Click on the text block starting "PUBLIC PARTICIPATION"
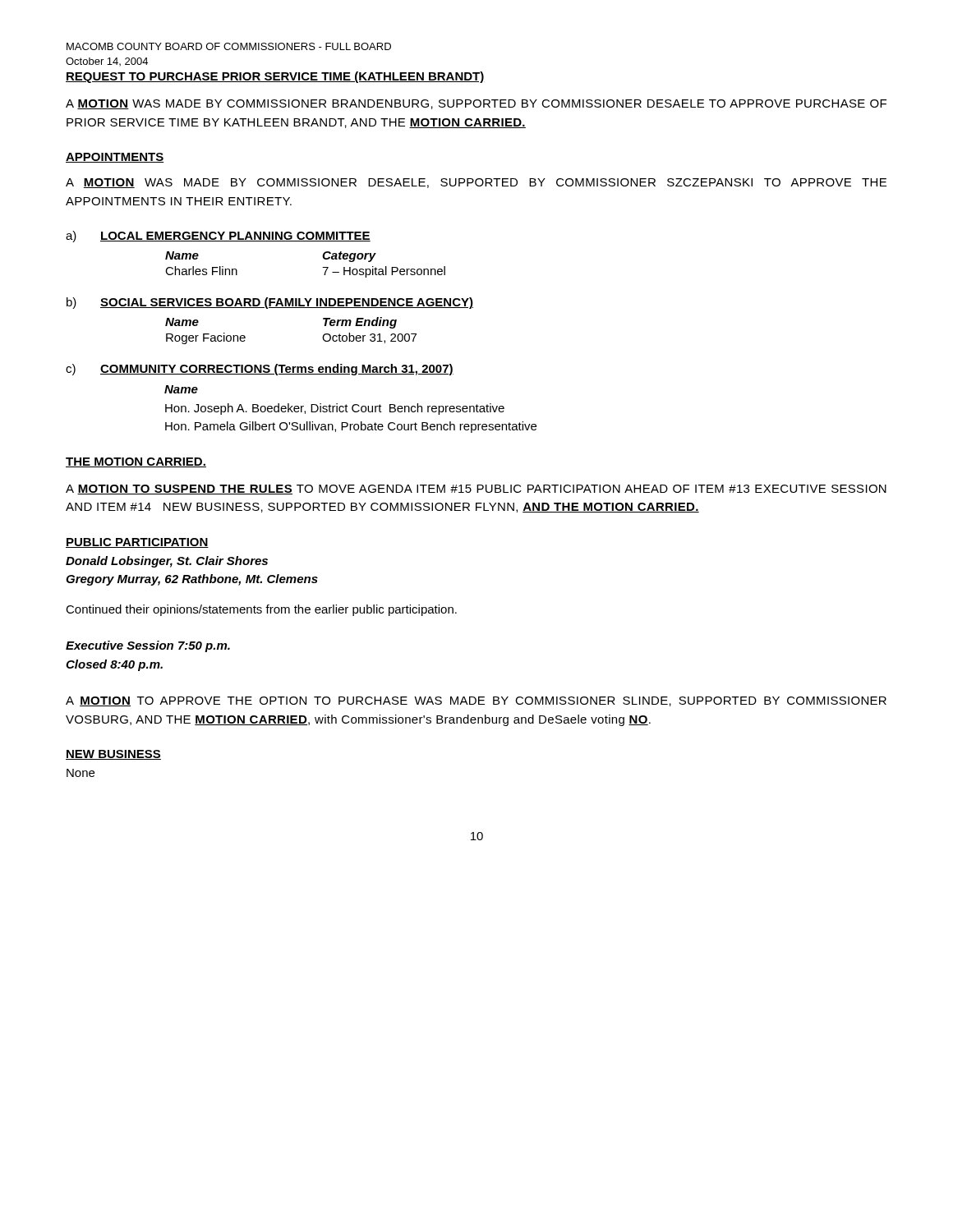953x1232 pixels. click(x=137, y=542)
